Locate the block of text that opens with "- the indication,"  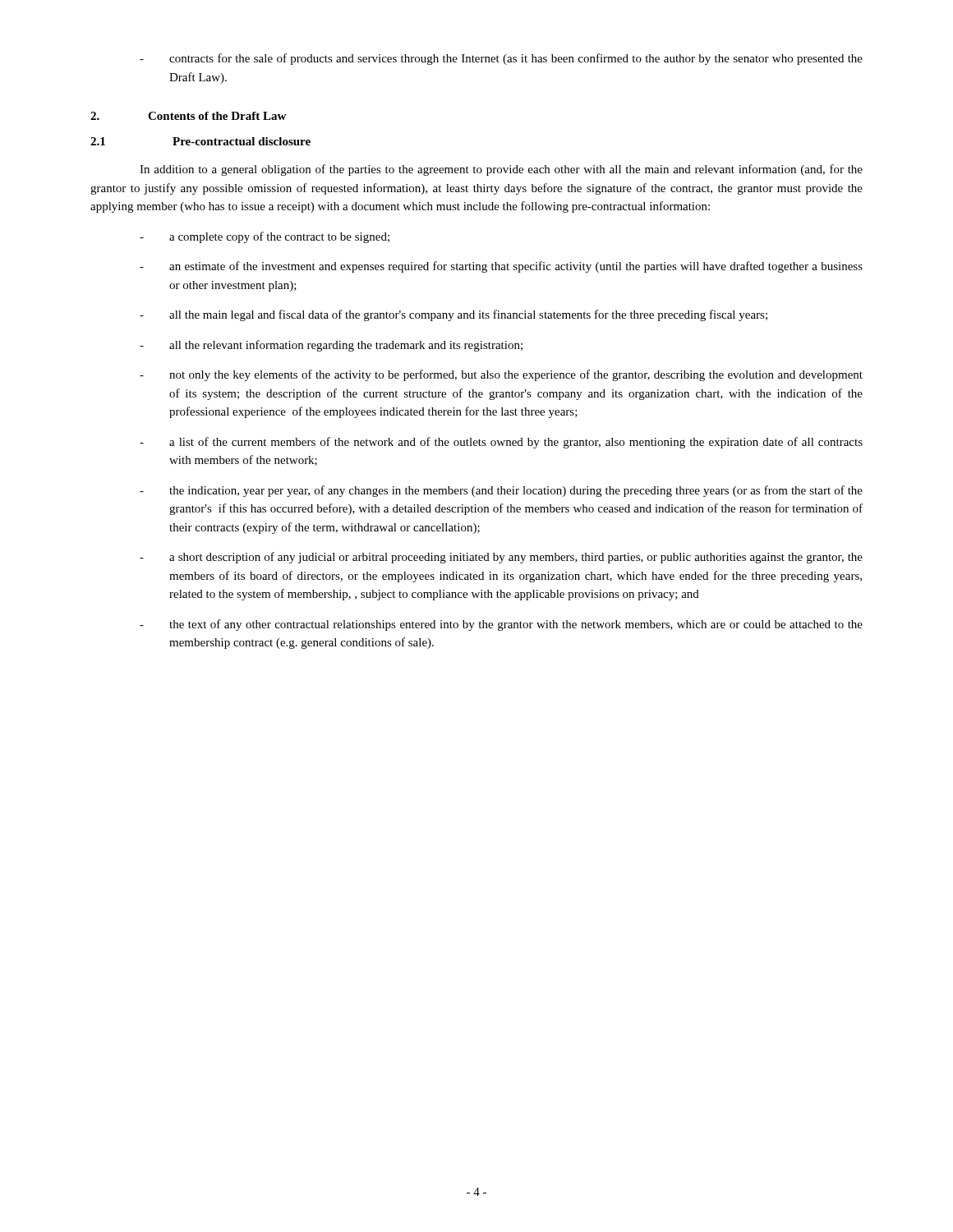[x=476, y=509]
